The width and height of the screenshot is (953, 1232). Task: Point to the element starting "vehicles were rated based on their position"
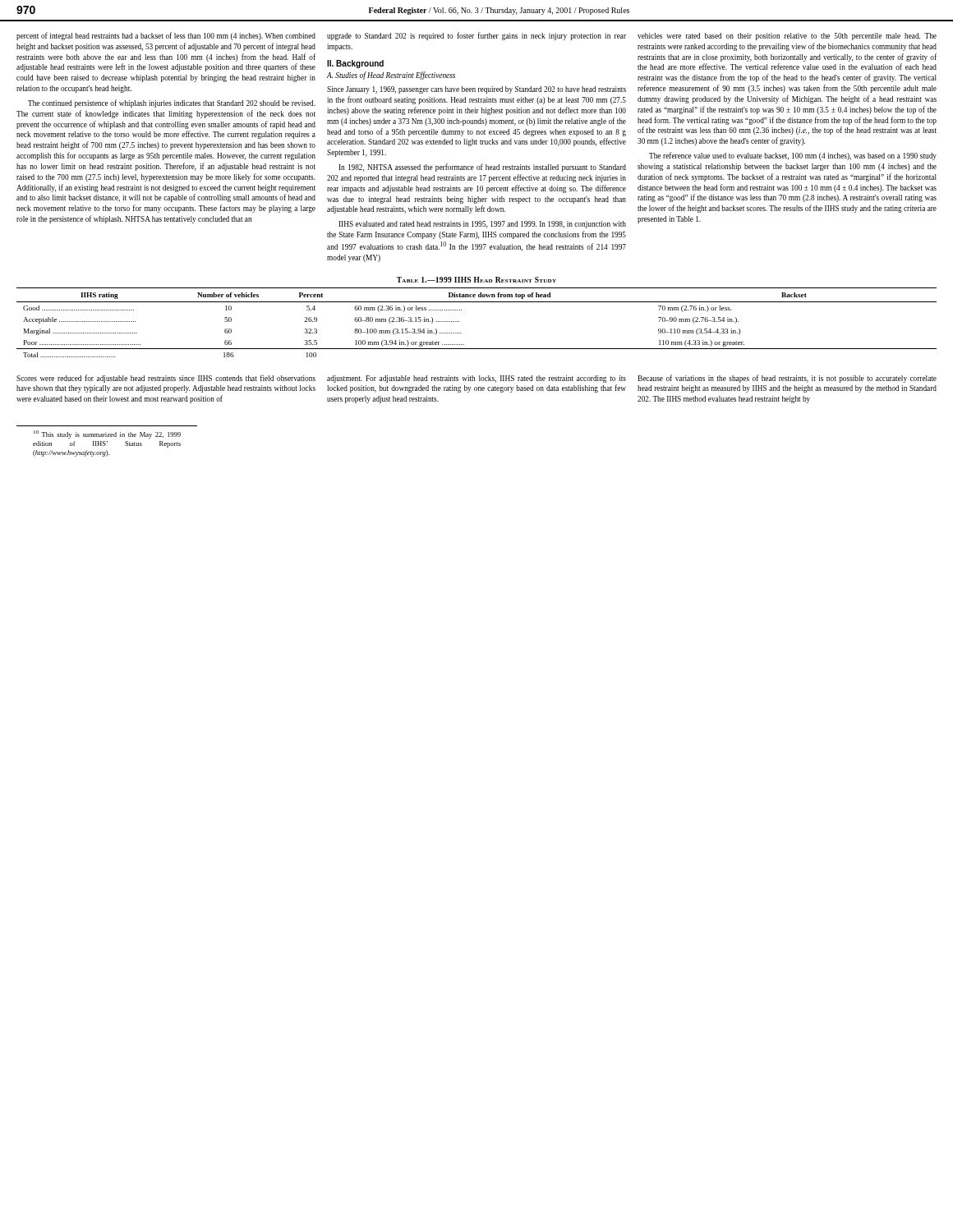point(787,128)
